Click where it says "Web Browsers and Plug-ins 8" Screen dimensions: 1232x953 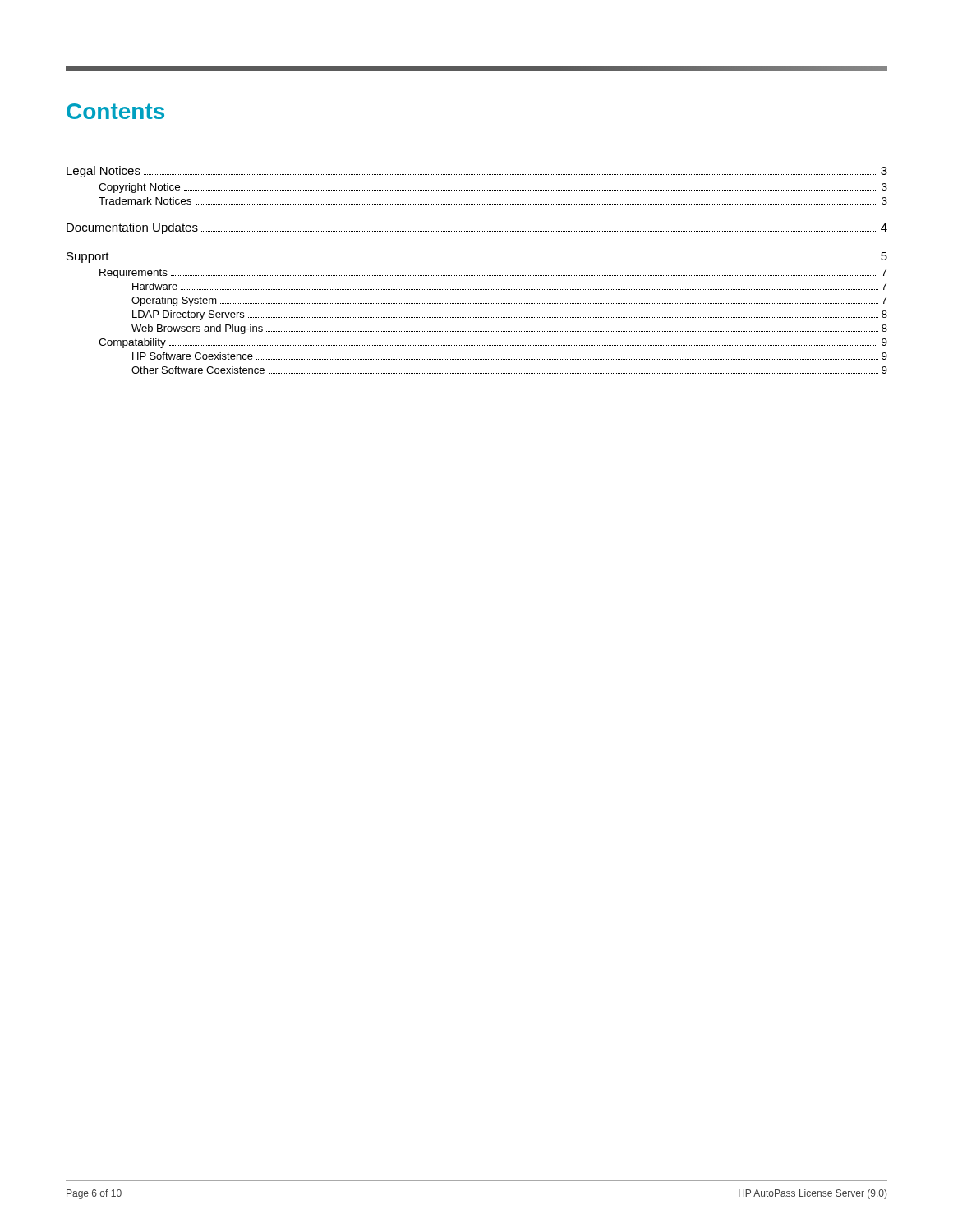coord(509,328)
